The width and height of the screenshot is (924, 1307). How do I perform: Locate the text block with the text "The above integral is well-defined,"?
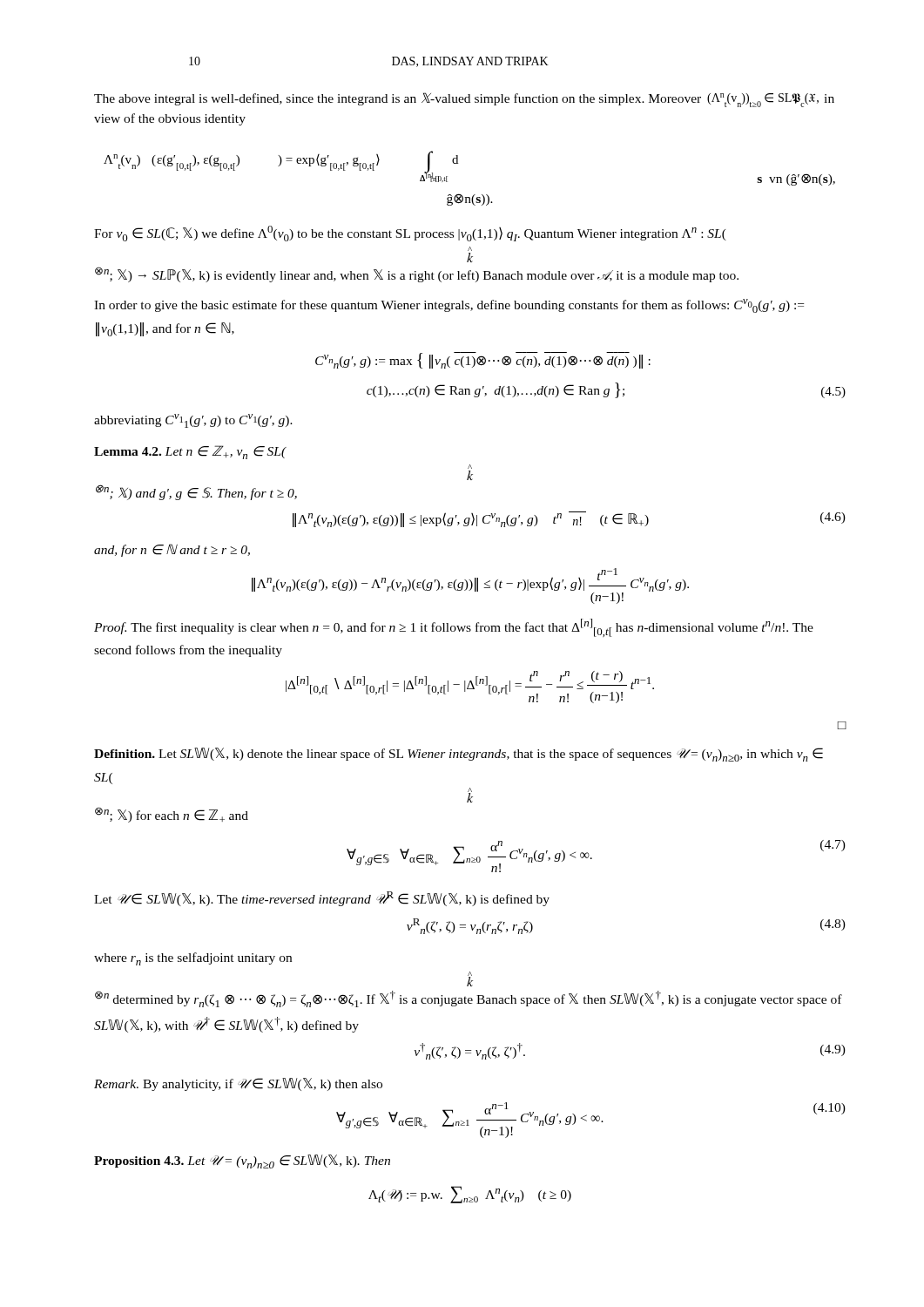click(464, 107)
